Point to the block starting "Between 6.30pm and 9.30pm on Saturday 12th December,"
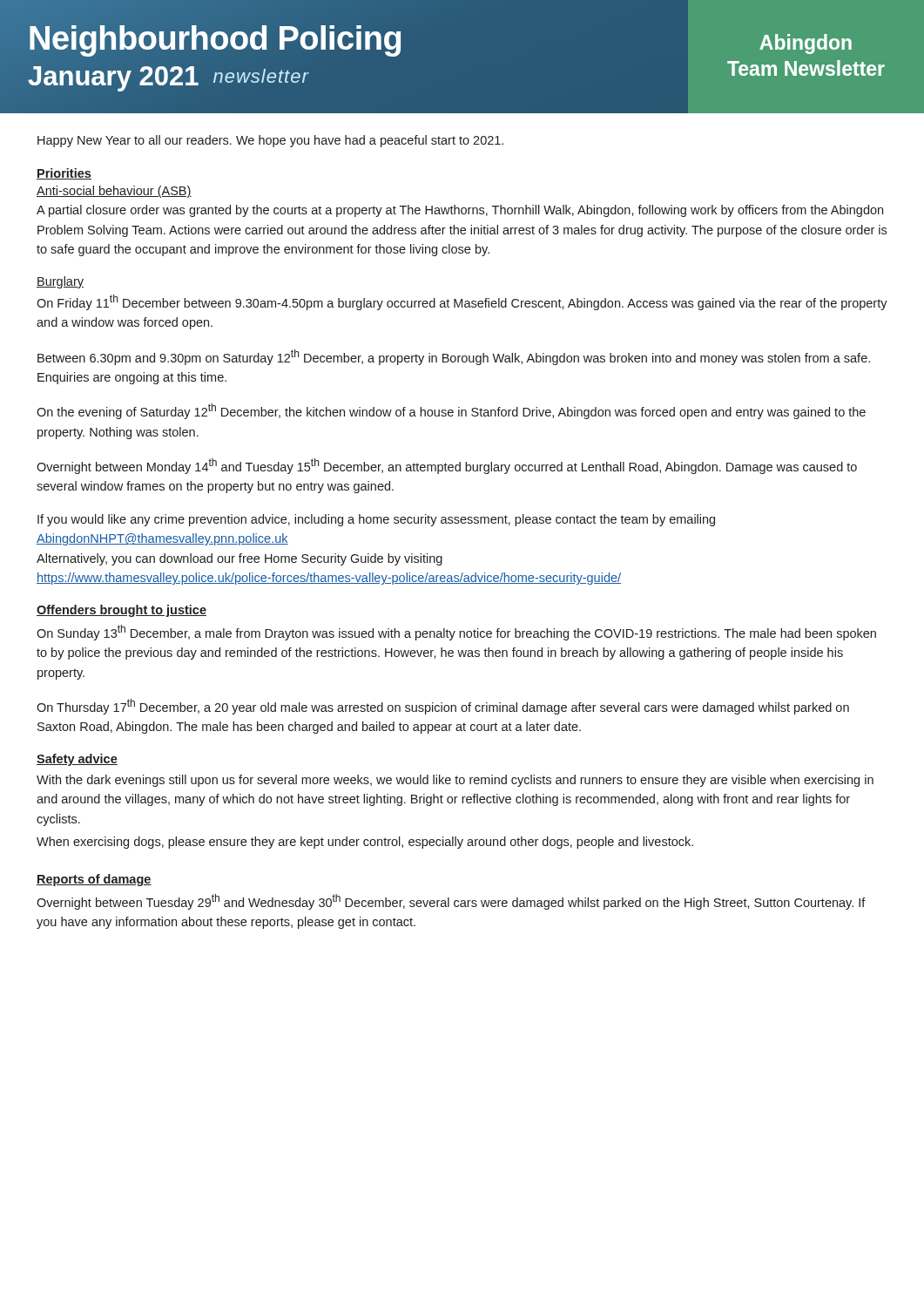 454,366
